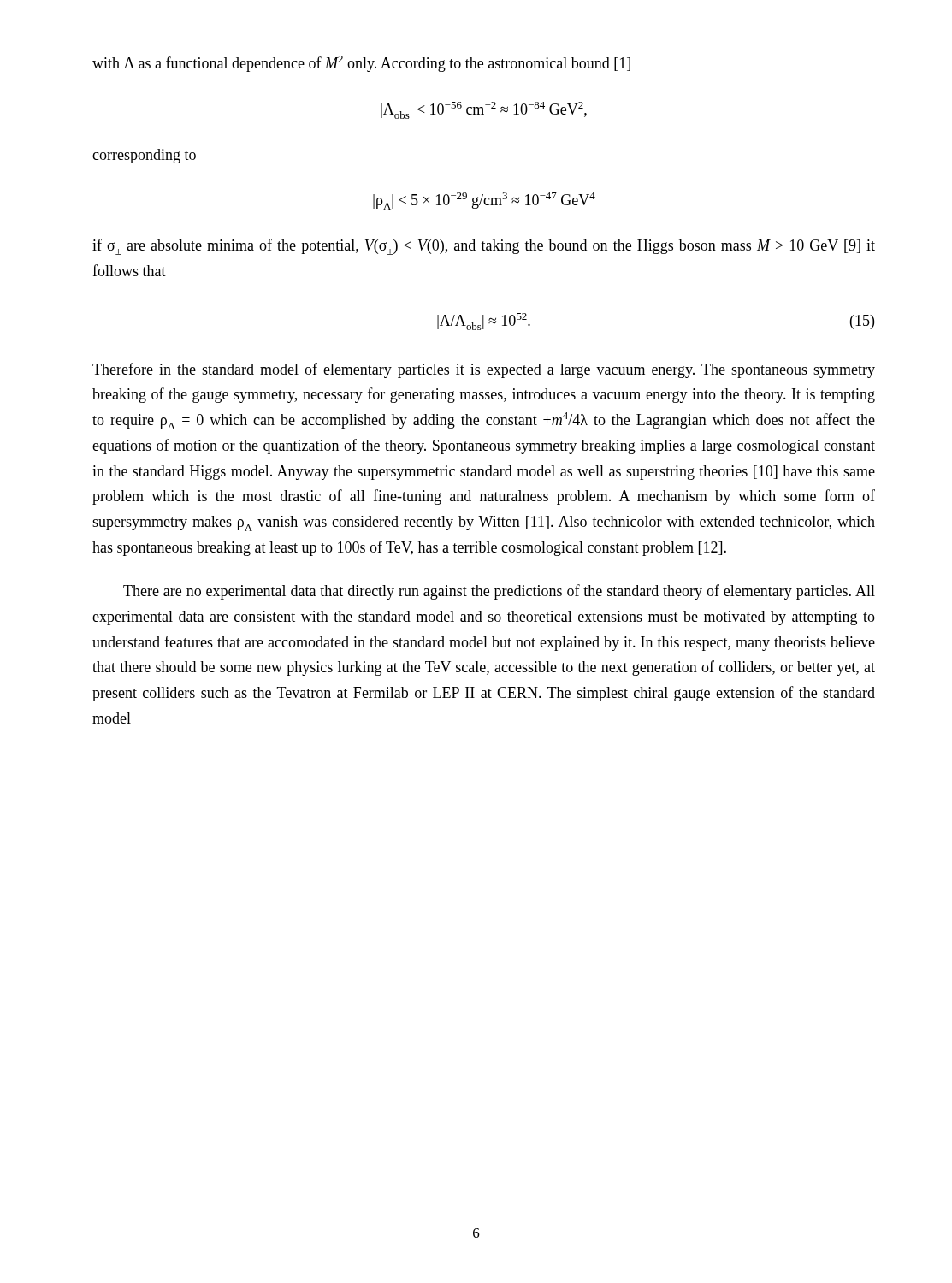Select the passage starting "corresponding to"
The height and width of the screenshot is (1283, 952).
point(144,155)
